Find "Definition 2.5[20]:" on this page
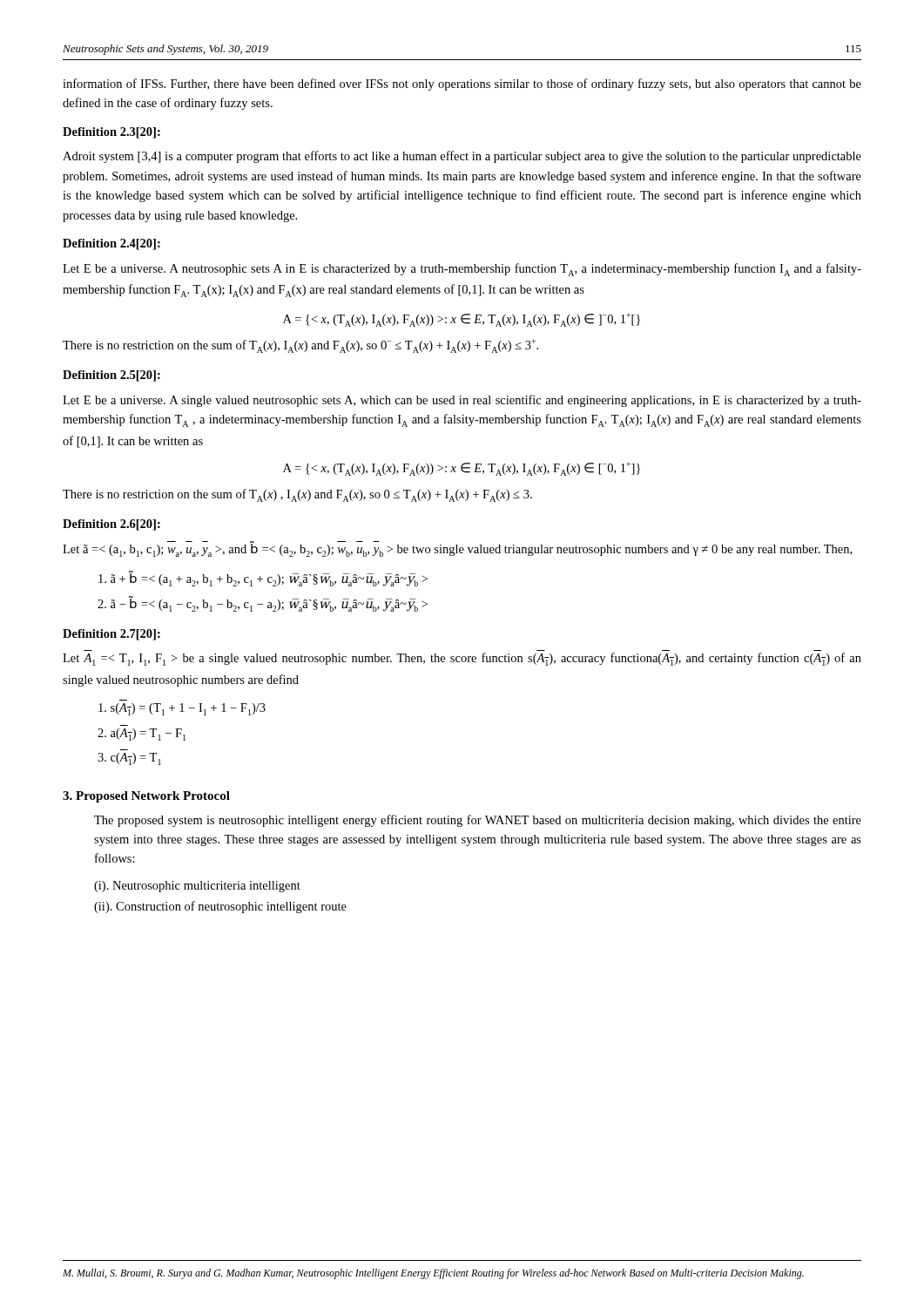Viewport: 924px width, 1307px height. 112,375
